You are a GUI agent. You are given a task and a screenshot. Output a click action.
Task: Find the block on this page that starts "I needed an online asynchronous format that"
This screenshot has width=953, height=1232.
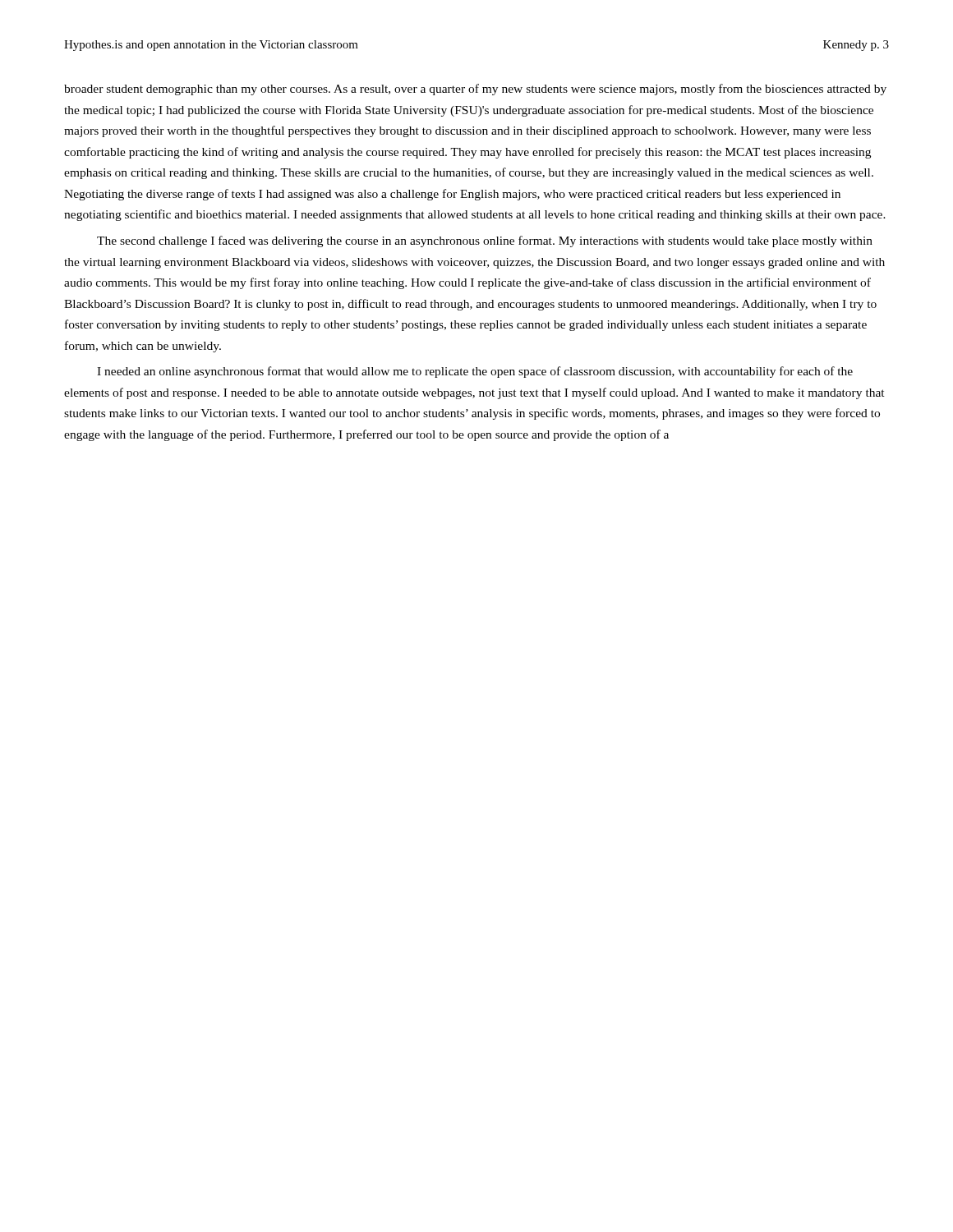(476, 403)
